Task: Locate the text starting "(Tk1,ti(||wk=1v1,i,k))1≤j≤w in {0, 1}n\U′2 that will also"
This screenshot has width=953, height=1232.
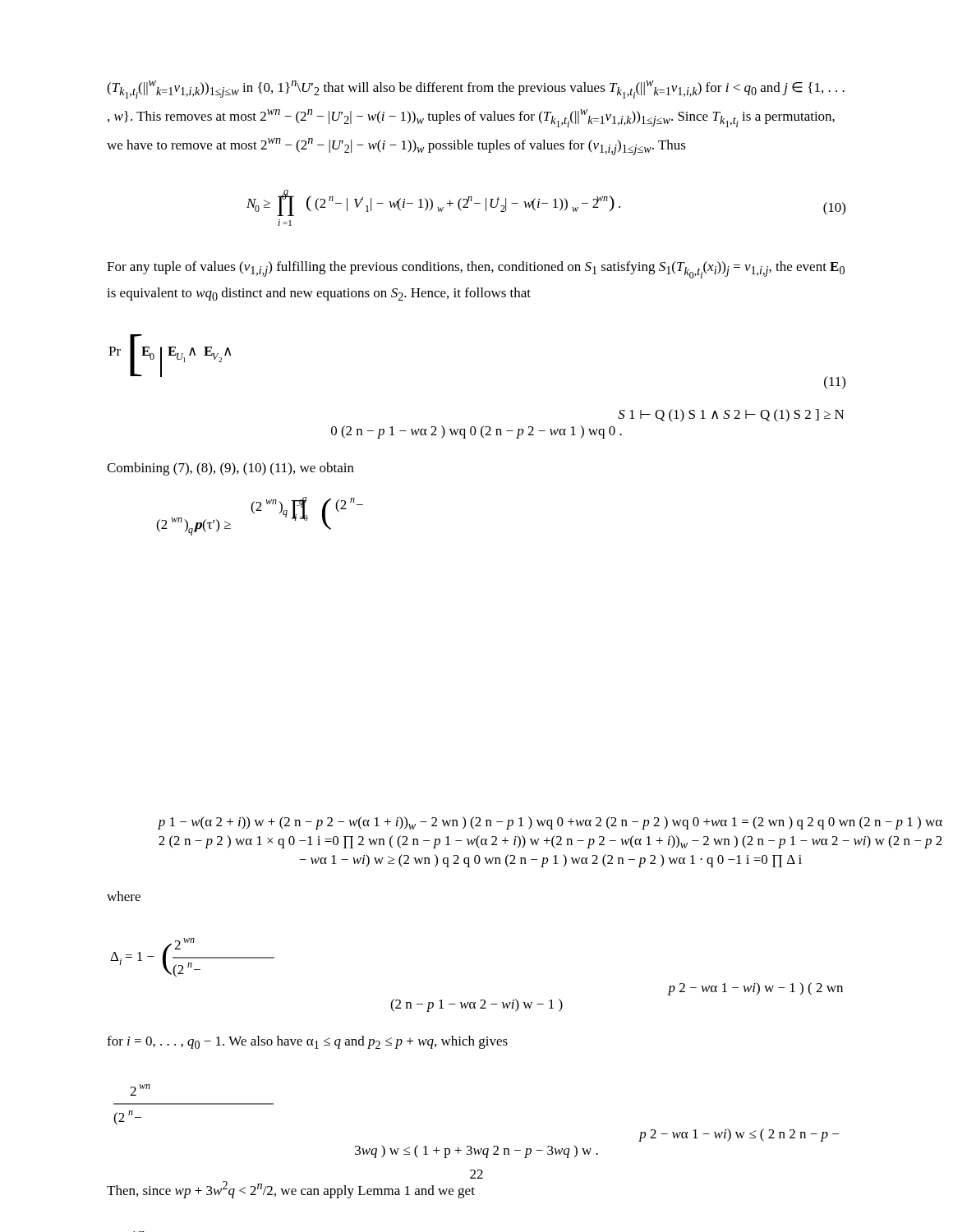Action: point(476,116)
